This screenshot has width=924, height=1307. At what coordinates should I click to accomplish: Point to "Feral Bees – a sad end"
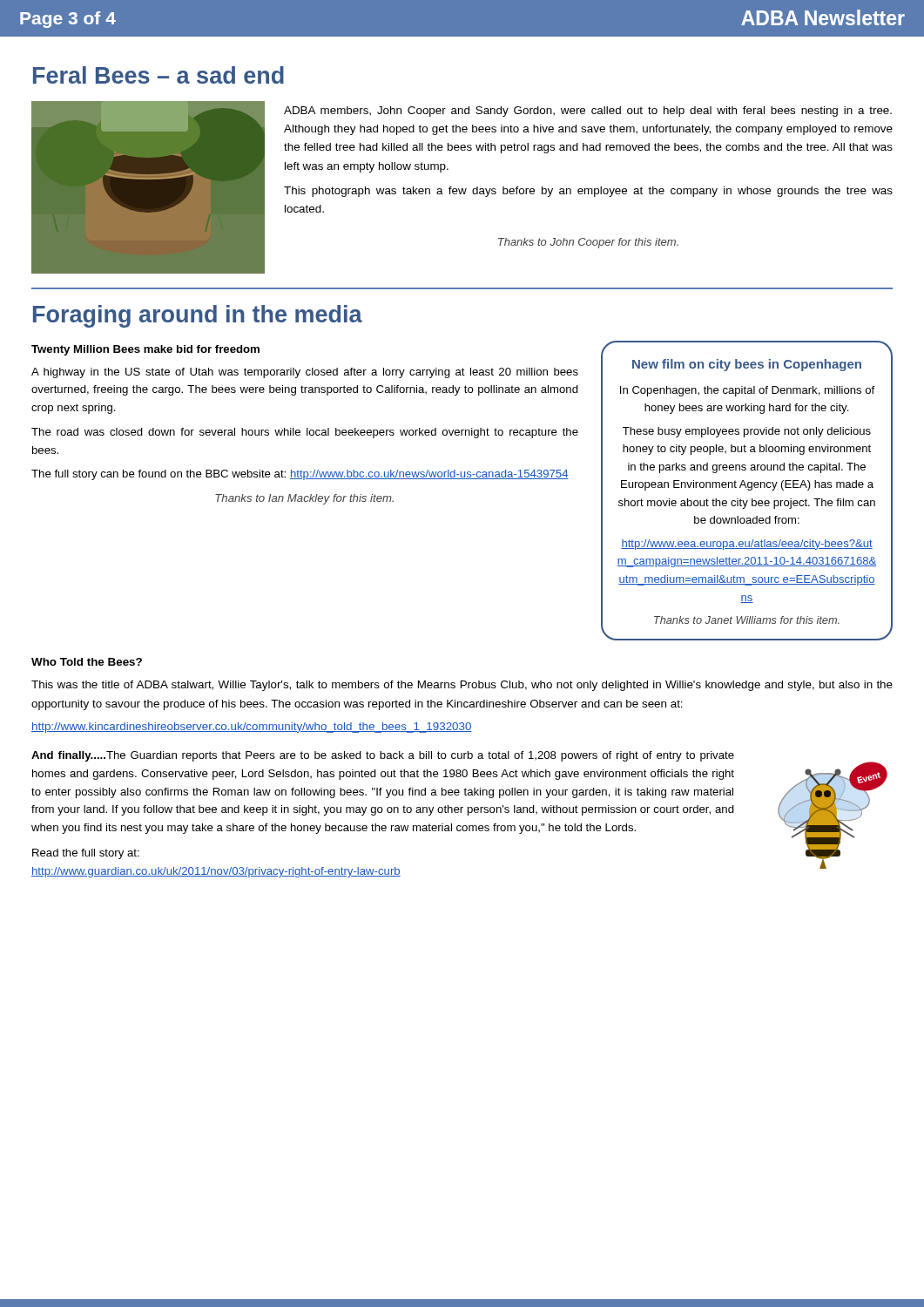tap(158, 76)
